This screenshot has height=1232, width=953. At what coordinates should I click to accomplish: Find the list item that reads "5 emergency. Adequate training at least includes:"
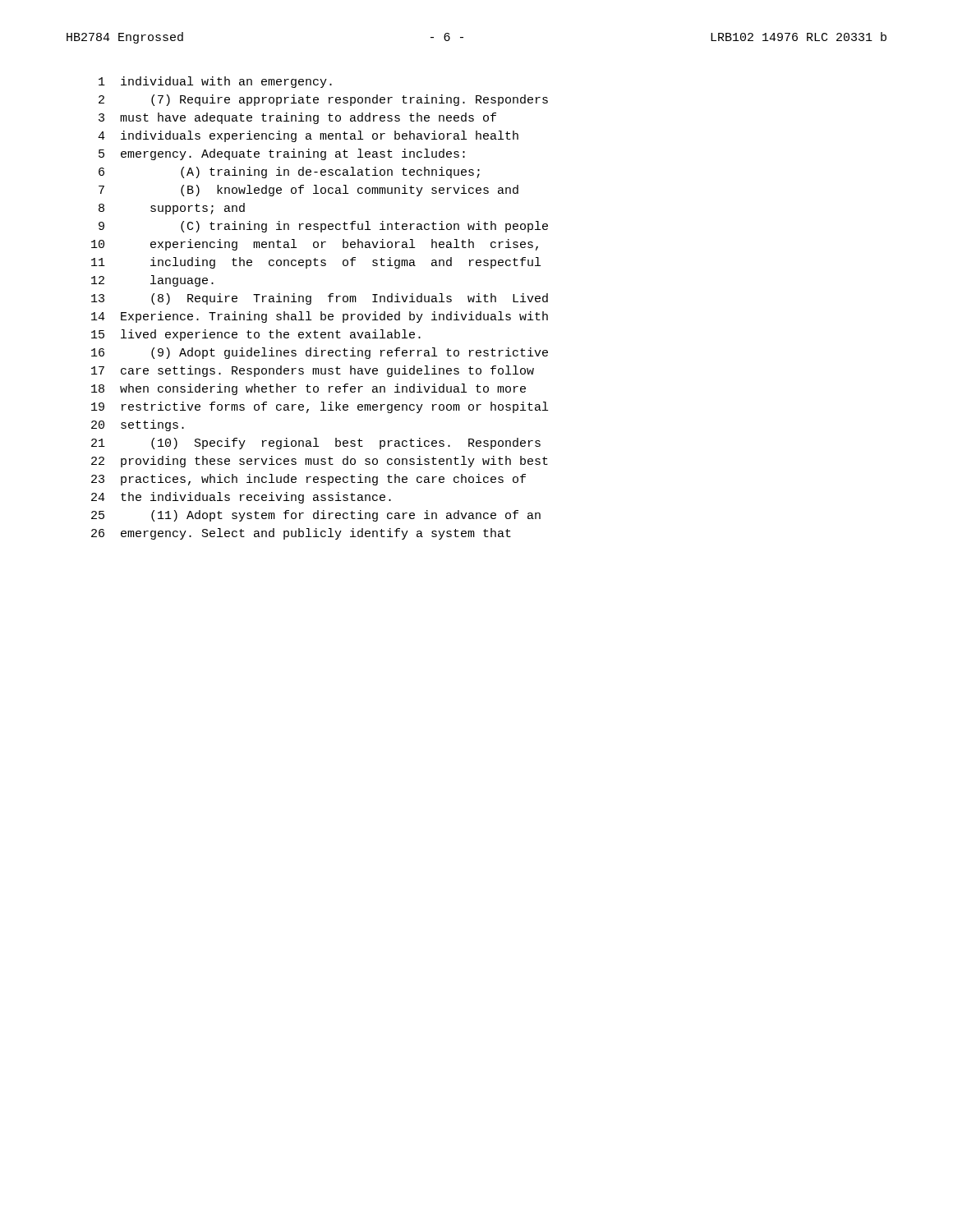(476, 155)
